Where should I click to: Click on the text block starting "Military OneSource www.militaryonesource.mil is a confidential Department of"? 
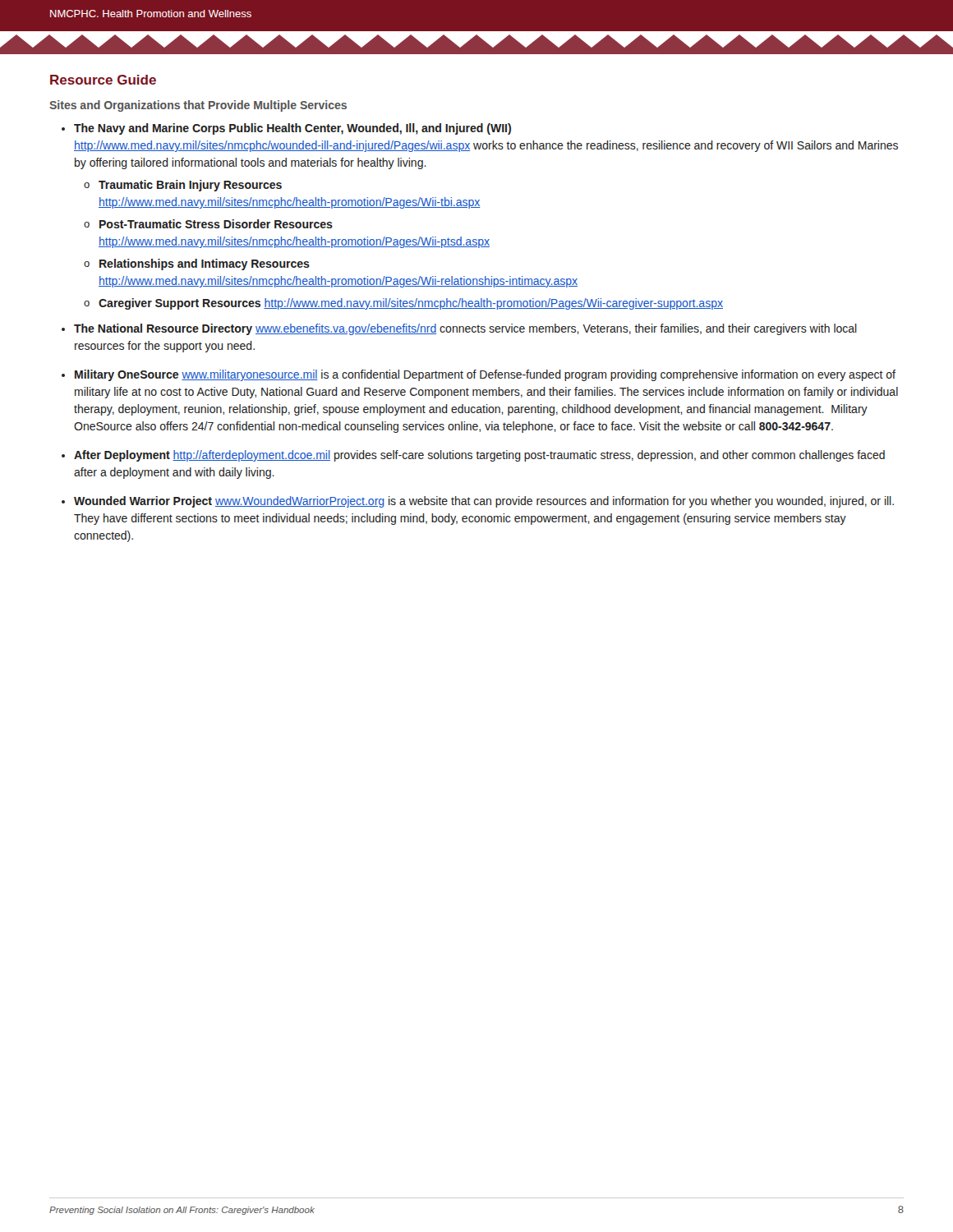click(486, 400)
